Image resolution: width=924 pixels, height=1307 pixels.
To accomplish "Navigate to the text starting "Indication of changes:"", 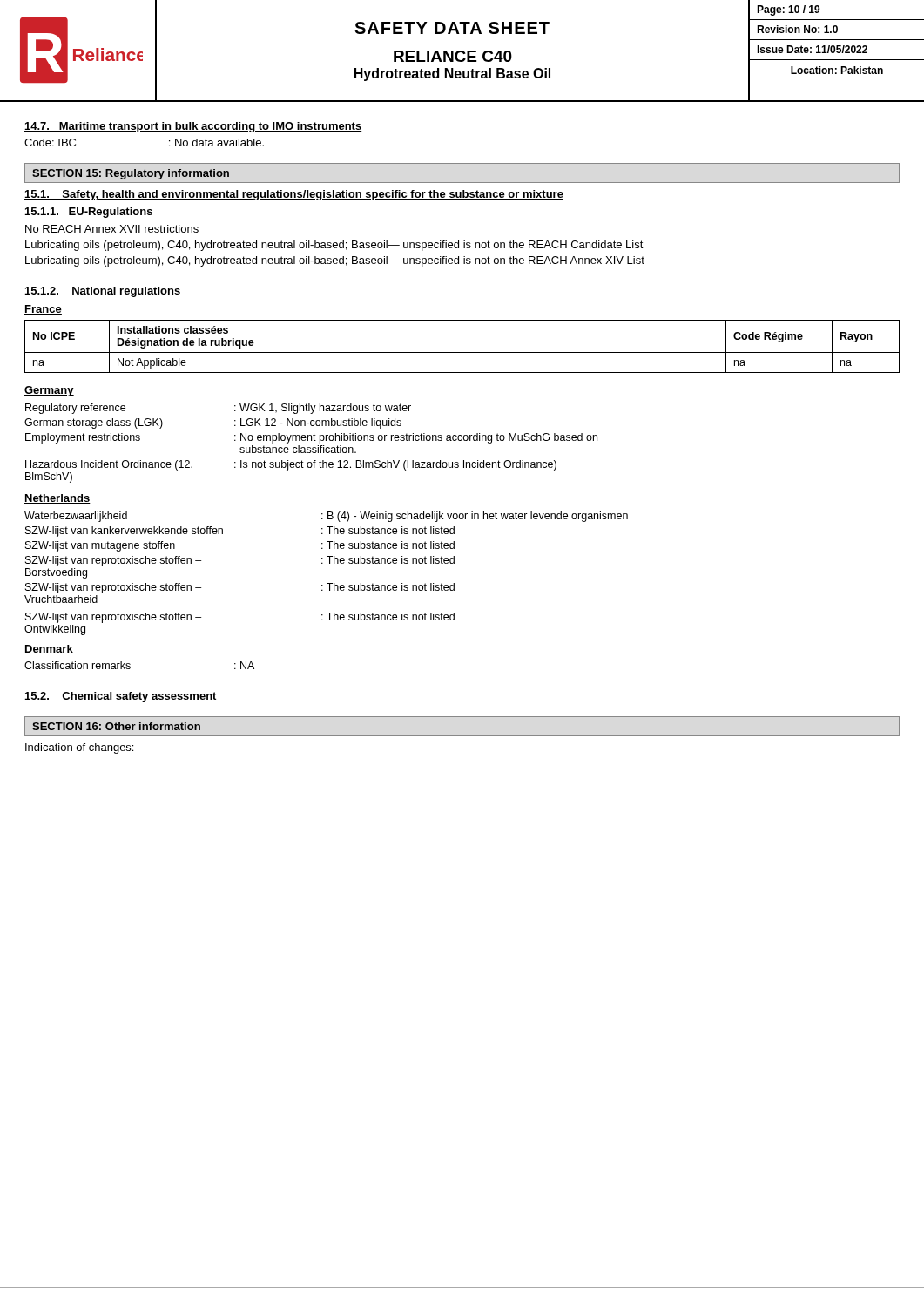I will [79, 747].
